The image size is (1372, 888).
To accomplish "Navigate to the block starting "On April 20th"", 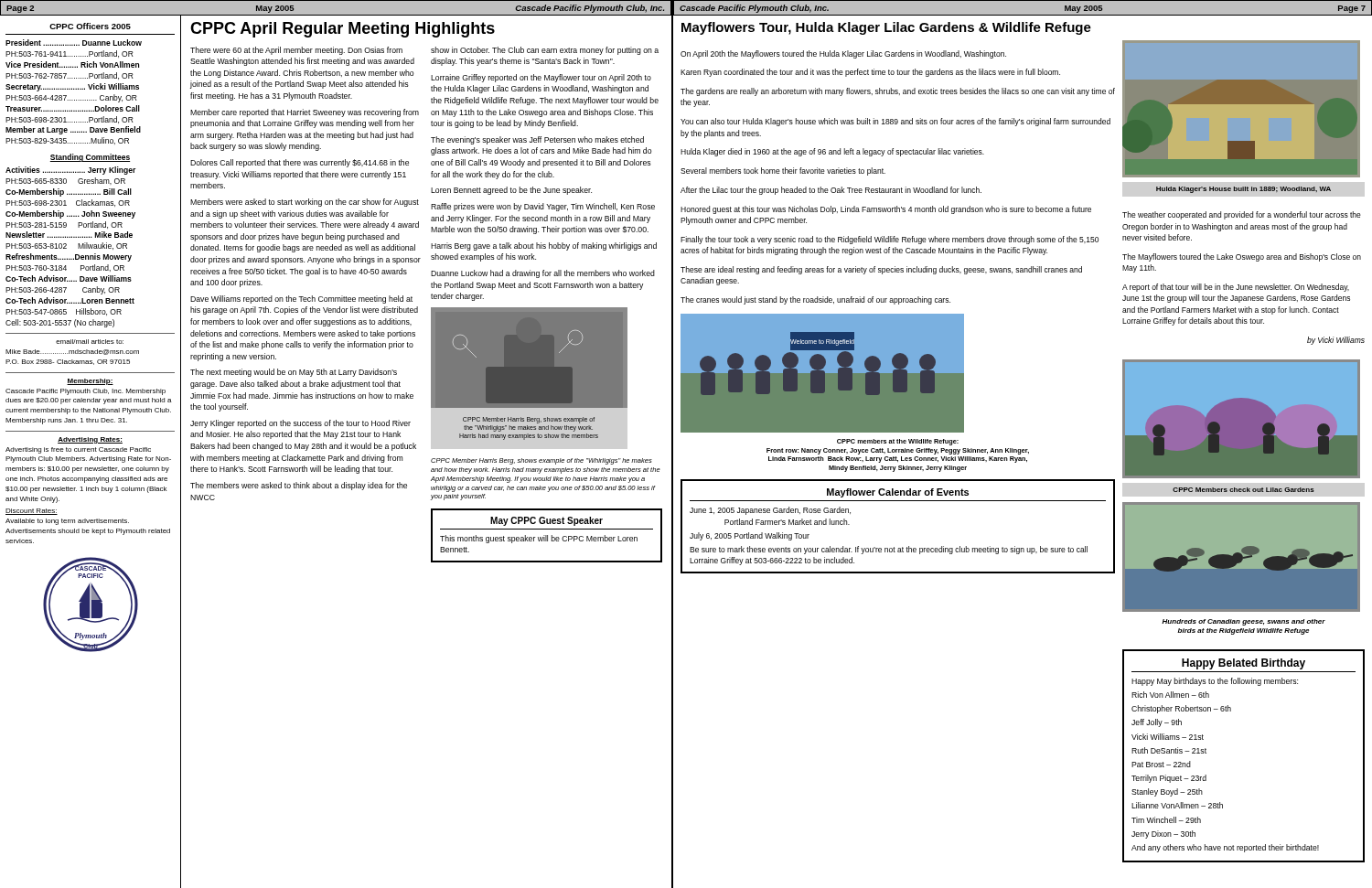I will (x=898, y=177).
